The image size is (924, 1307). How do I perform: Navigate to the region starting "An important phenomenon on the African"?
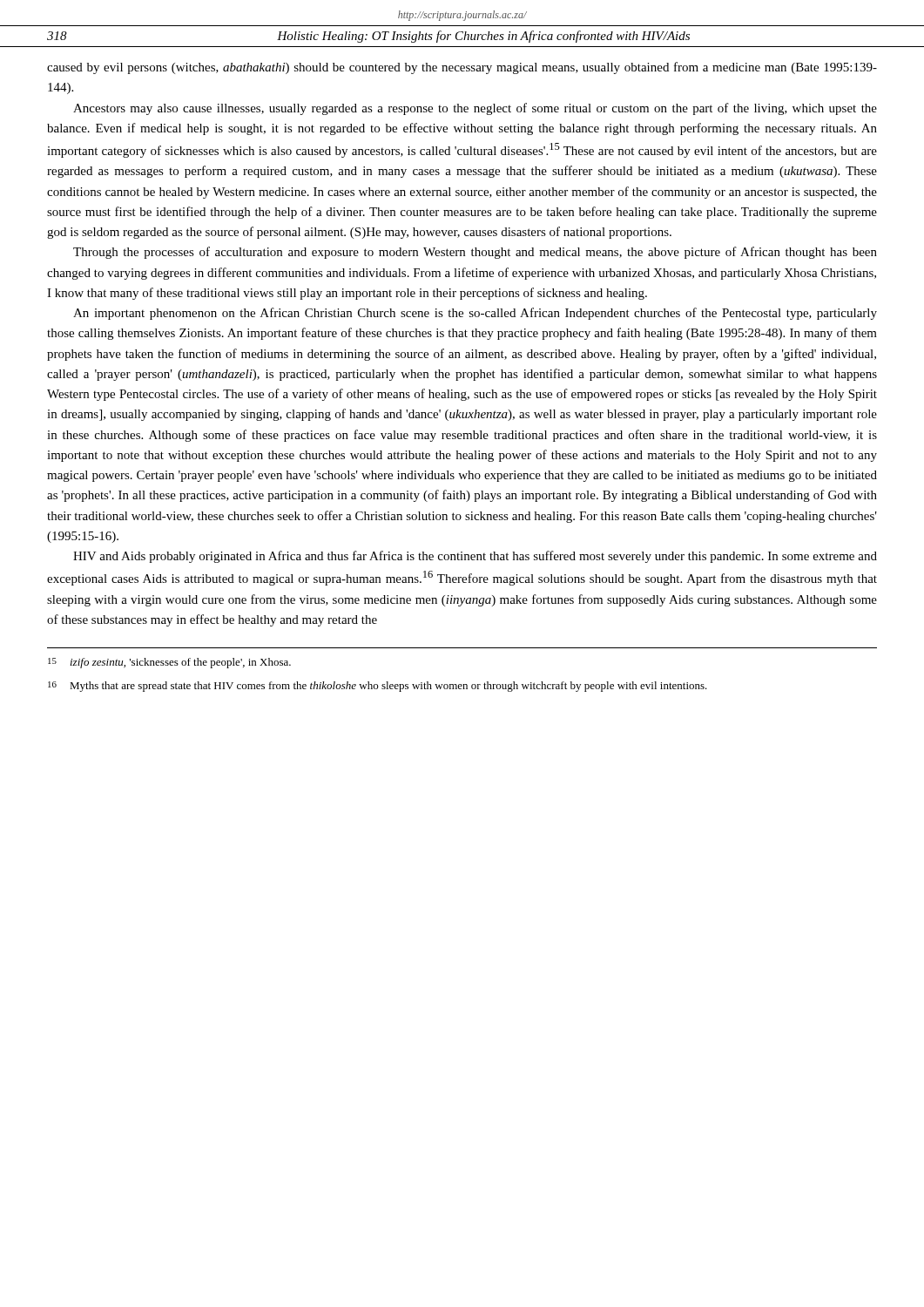click(x=462, y=425)
